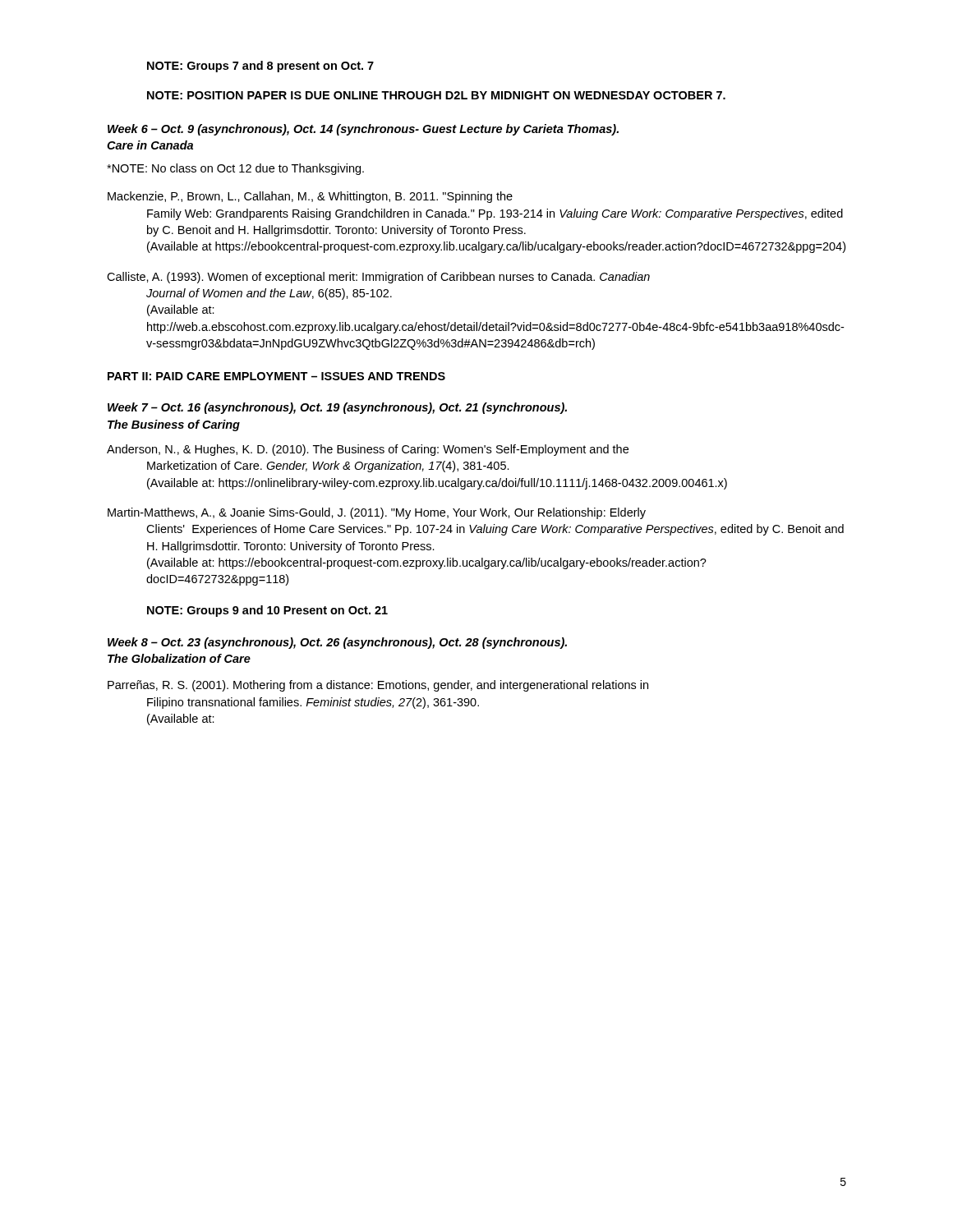Viewport: 953px width, 1232px height.
Task: Where is the section header that starts "Week 8 – Oct."?
Action: [x=337, y=650]
